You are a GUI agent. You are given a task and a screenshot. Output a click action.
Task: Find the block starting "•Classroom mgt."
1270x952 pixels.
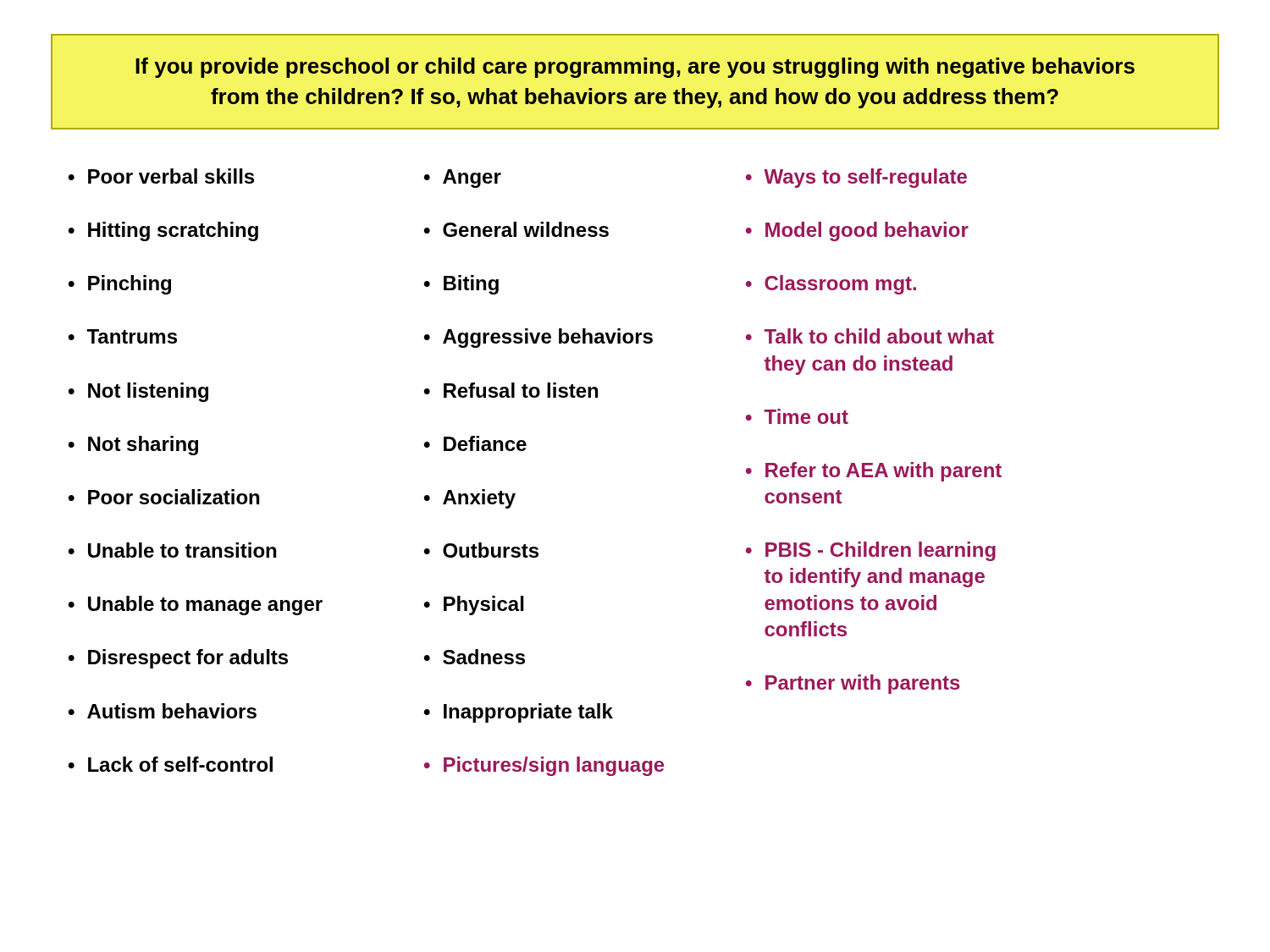[831, 283]
